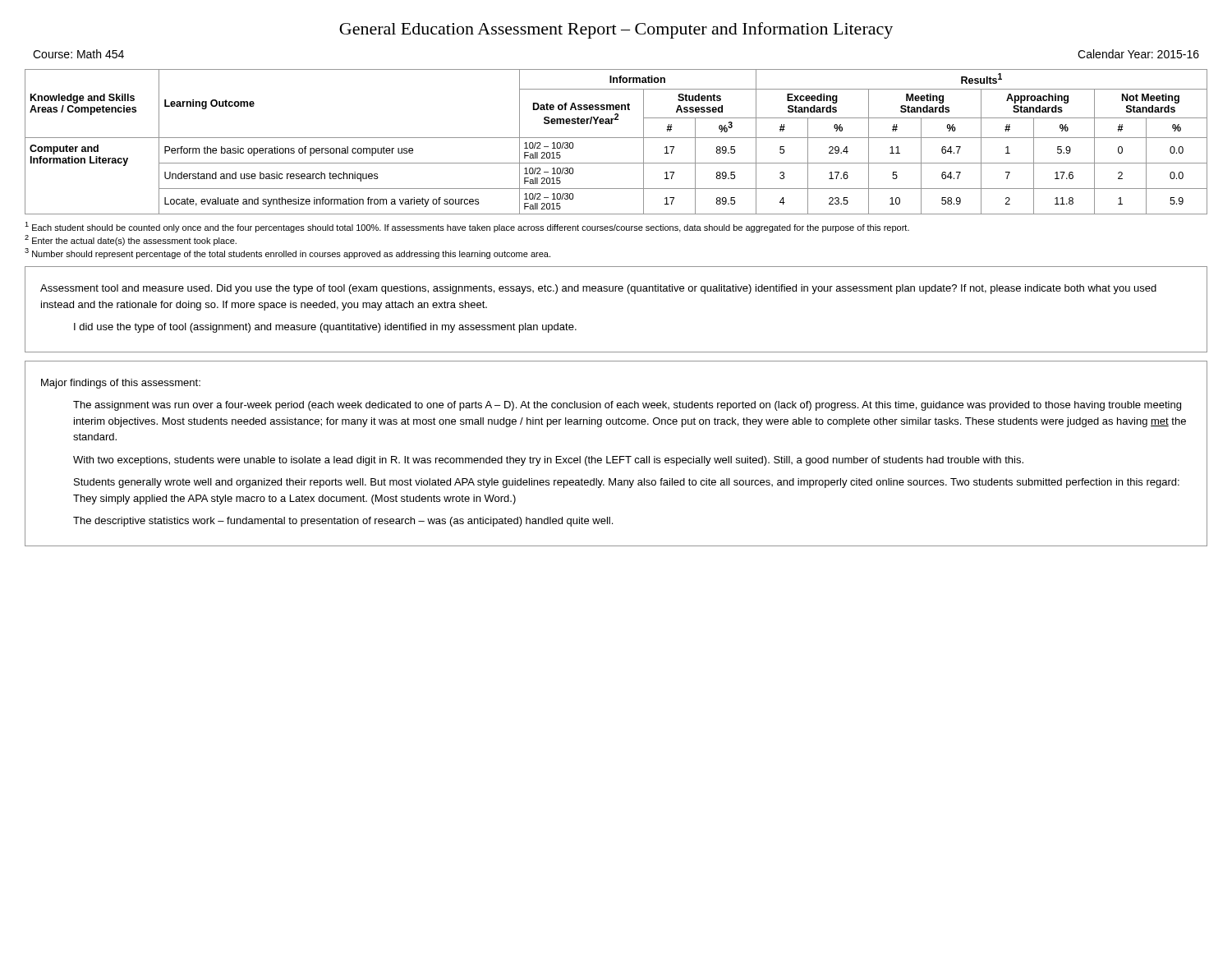The image size is (1232, 953).
Task: Find the text block containing "Assessment tool and measure used. Did you use"
Action: click(x=598, y=289)
